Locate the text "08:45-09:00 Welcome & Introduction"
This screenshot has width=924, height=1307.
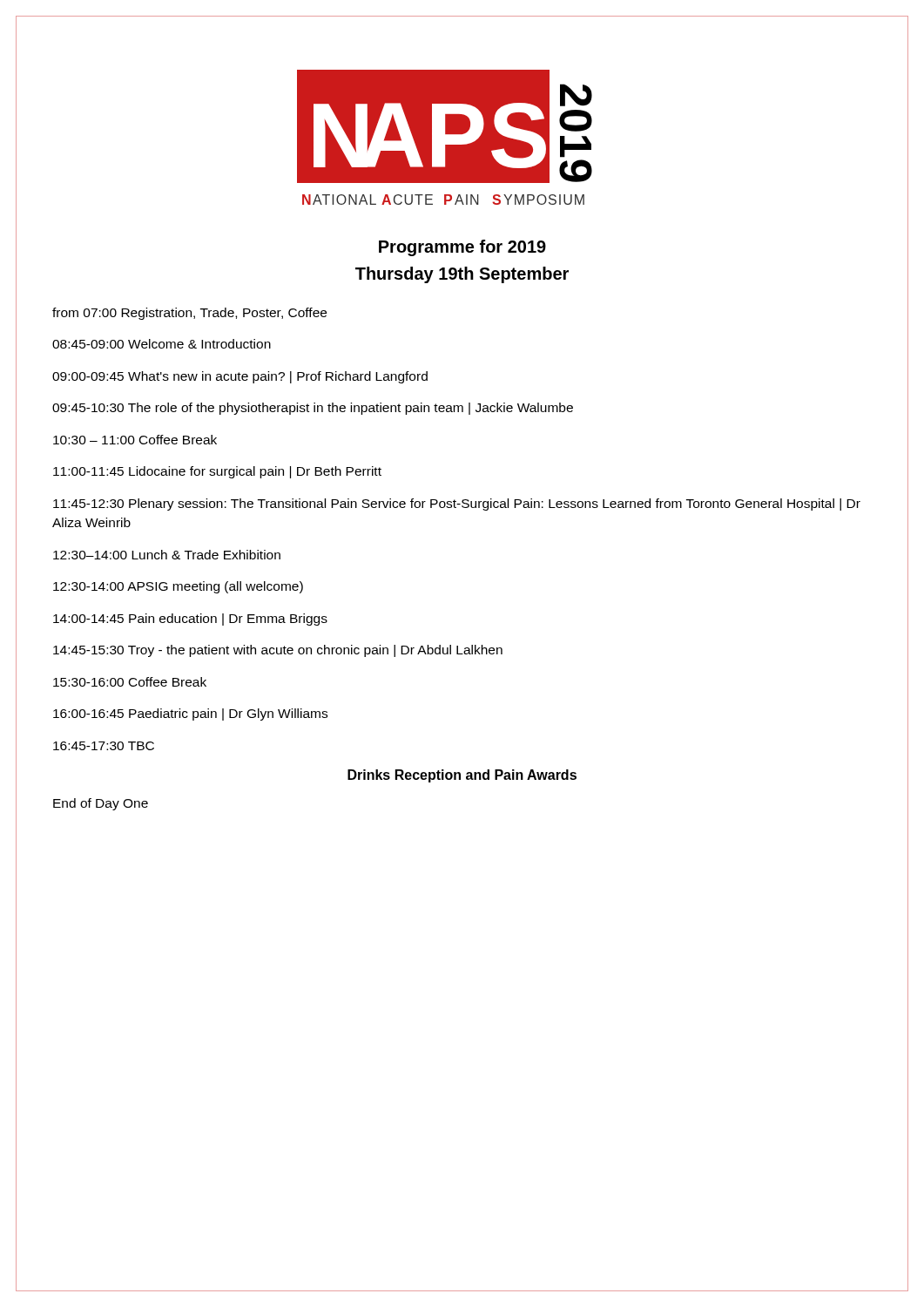(x=162, y=344)
